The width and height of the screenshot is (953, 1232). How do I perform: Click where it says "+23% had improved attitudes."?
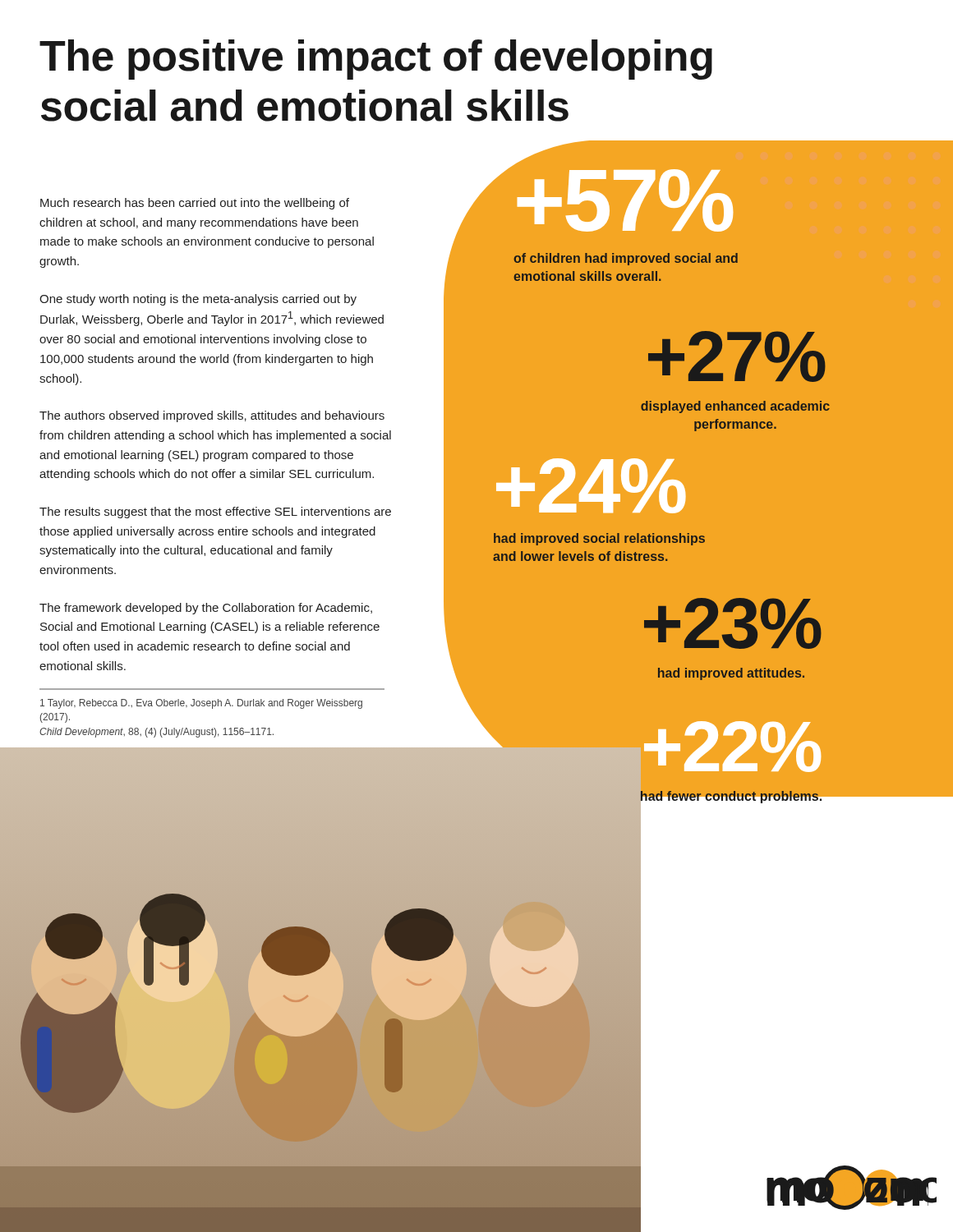[731, 635]
